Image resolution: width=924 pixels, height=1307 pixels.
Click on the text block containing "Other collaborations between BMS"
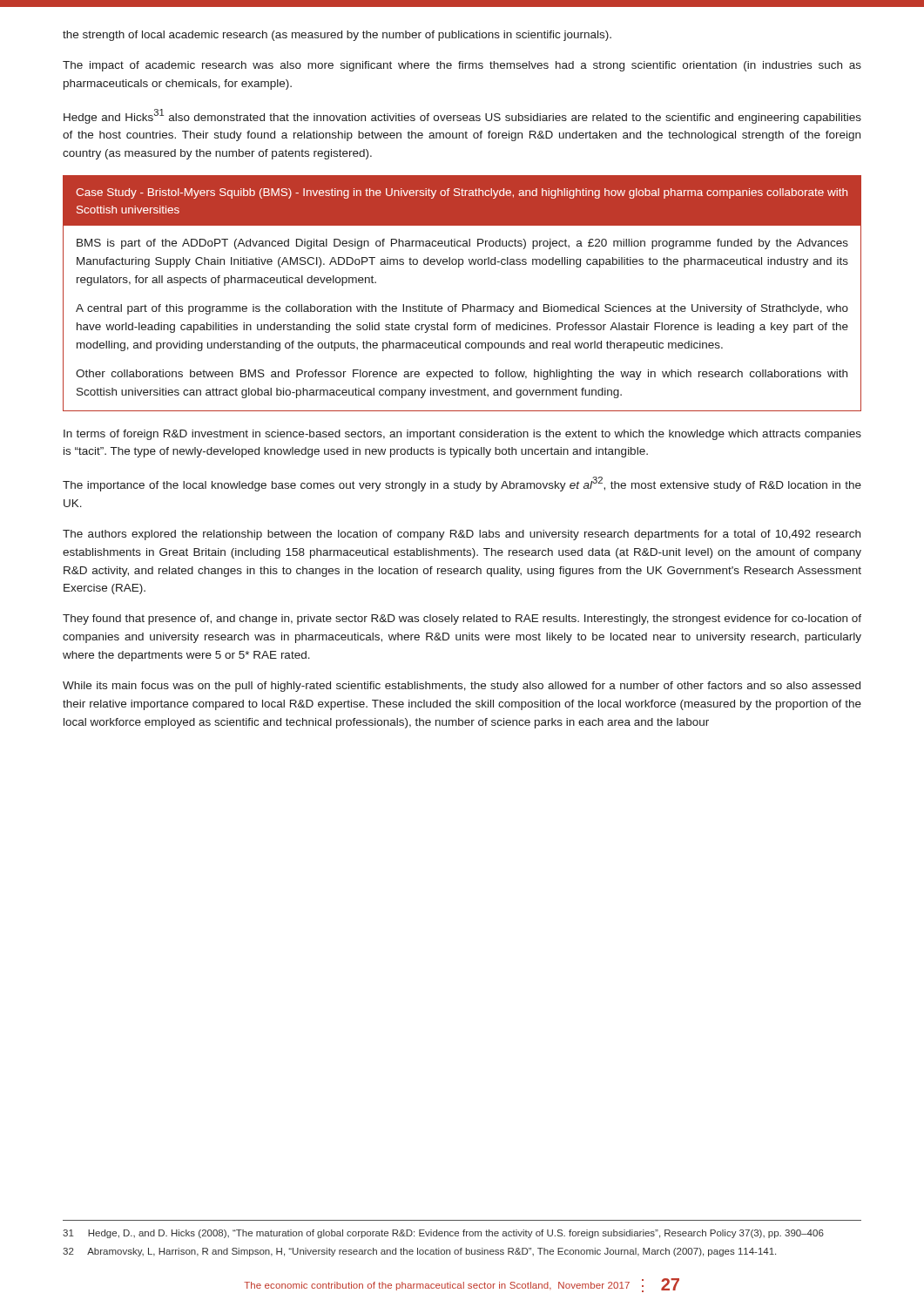pos(462,382)
